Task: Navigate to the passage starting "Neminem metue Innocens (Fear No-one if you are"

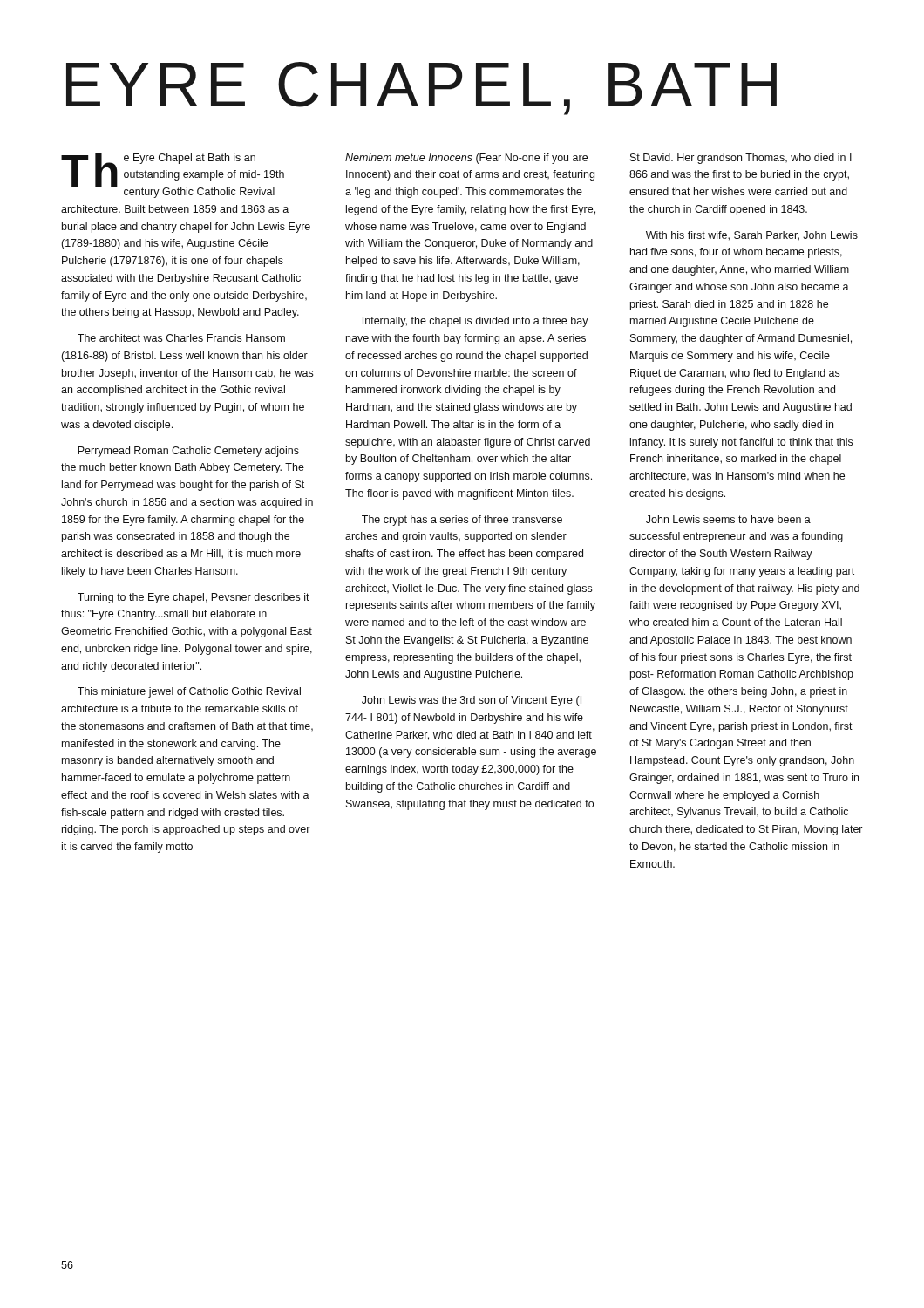Action: 472,227
